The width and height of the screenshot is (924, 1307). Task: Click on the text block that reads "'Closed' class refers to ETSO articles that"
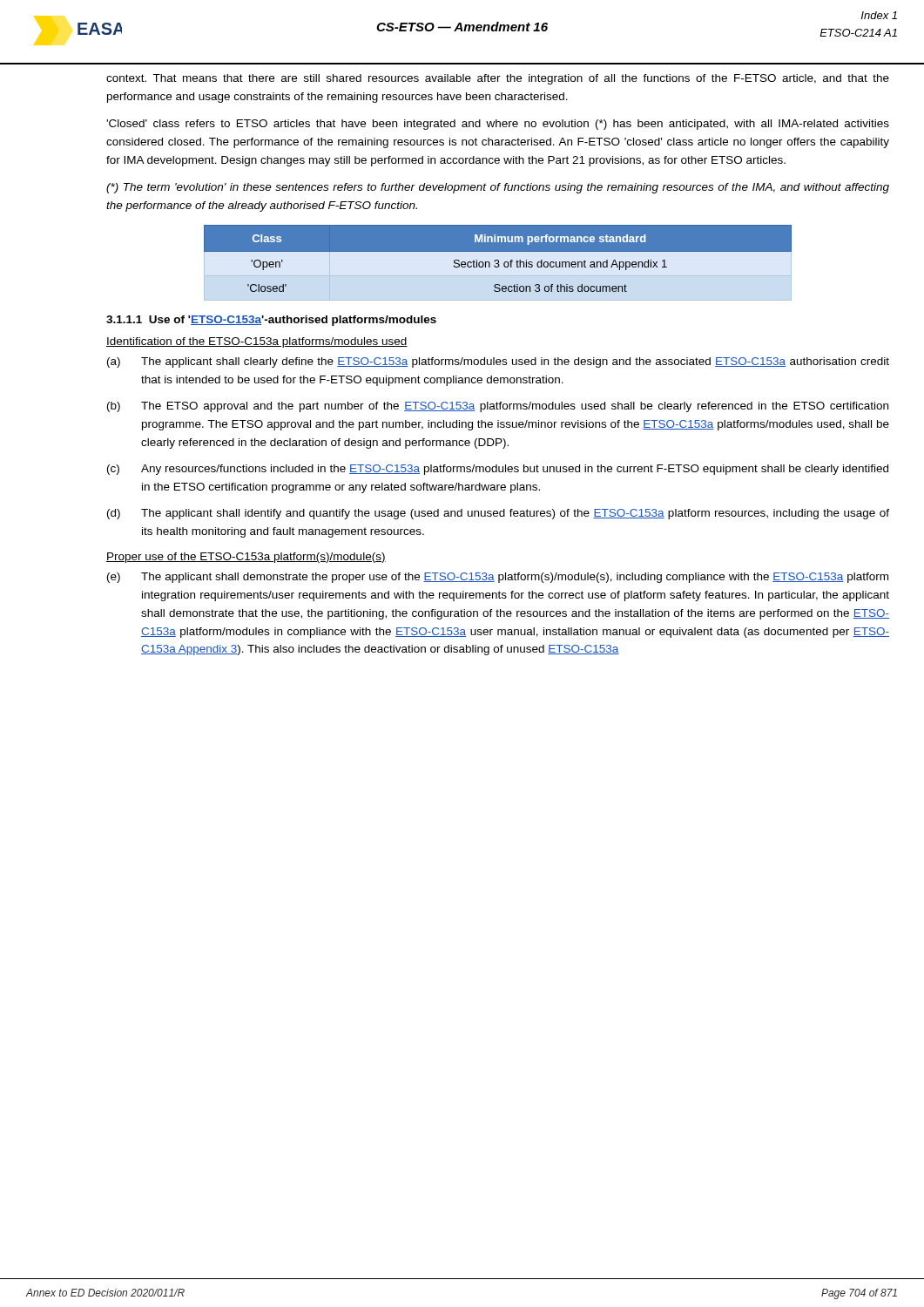coord(498,141)
